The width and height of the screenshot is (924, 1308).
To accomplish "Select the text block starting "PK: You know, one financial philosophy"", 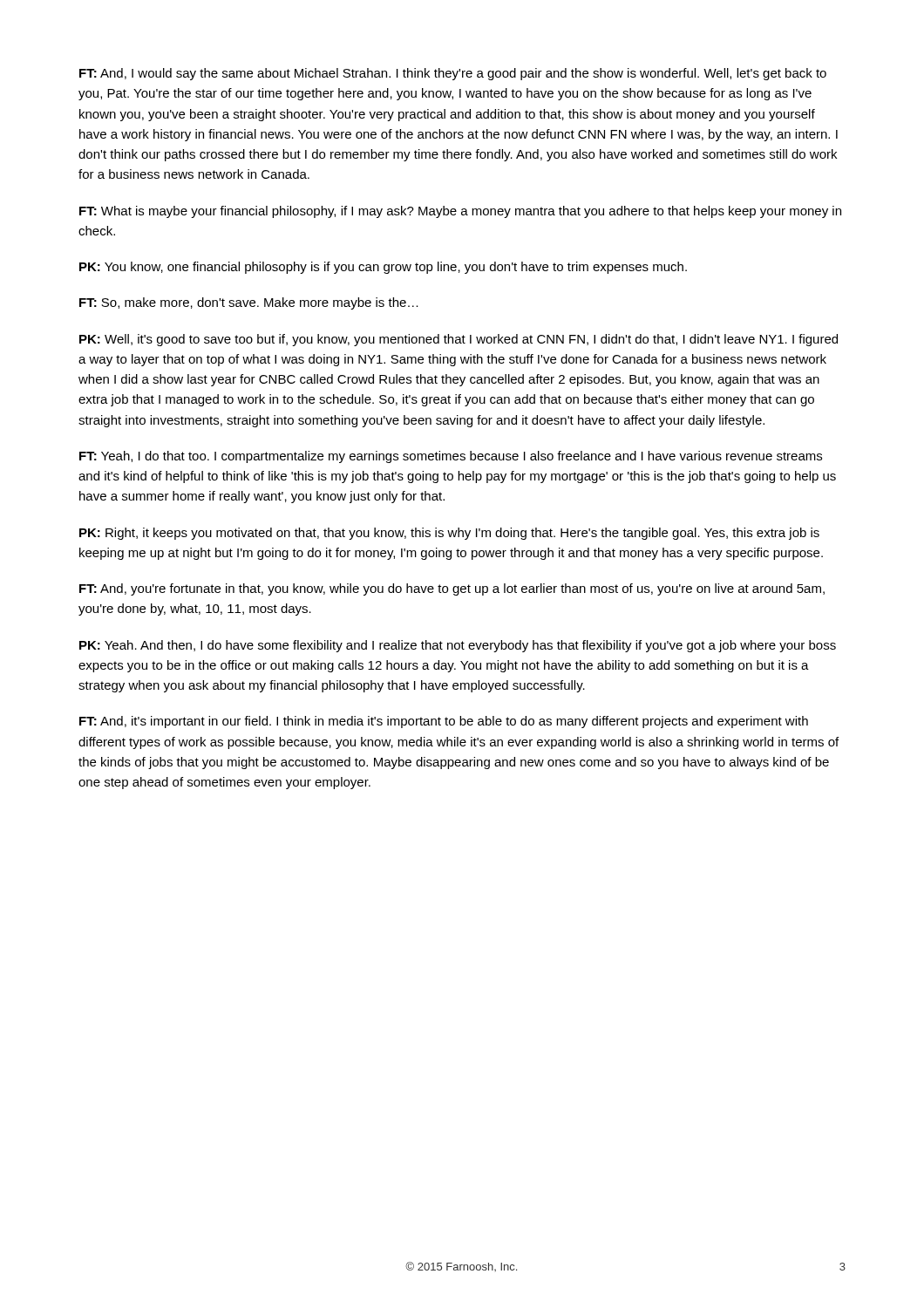I will click(x=383, y=266).
